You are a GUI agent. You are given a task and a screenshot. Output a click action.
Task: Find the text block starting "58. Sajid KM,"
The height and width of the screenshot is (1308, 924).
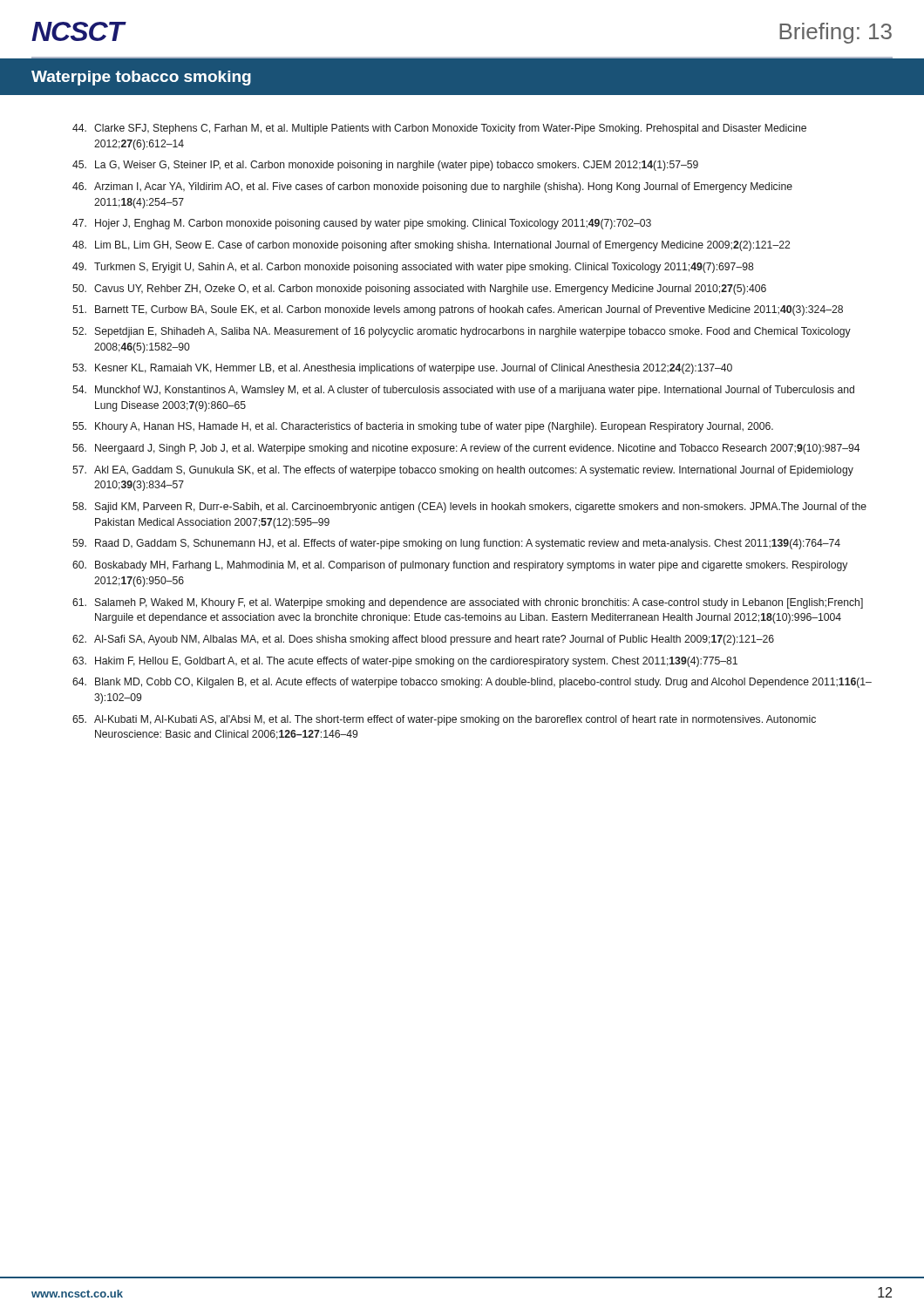pyautogui.click(x=462, y=515)
